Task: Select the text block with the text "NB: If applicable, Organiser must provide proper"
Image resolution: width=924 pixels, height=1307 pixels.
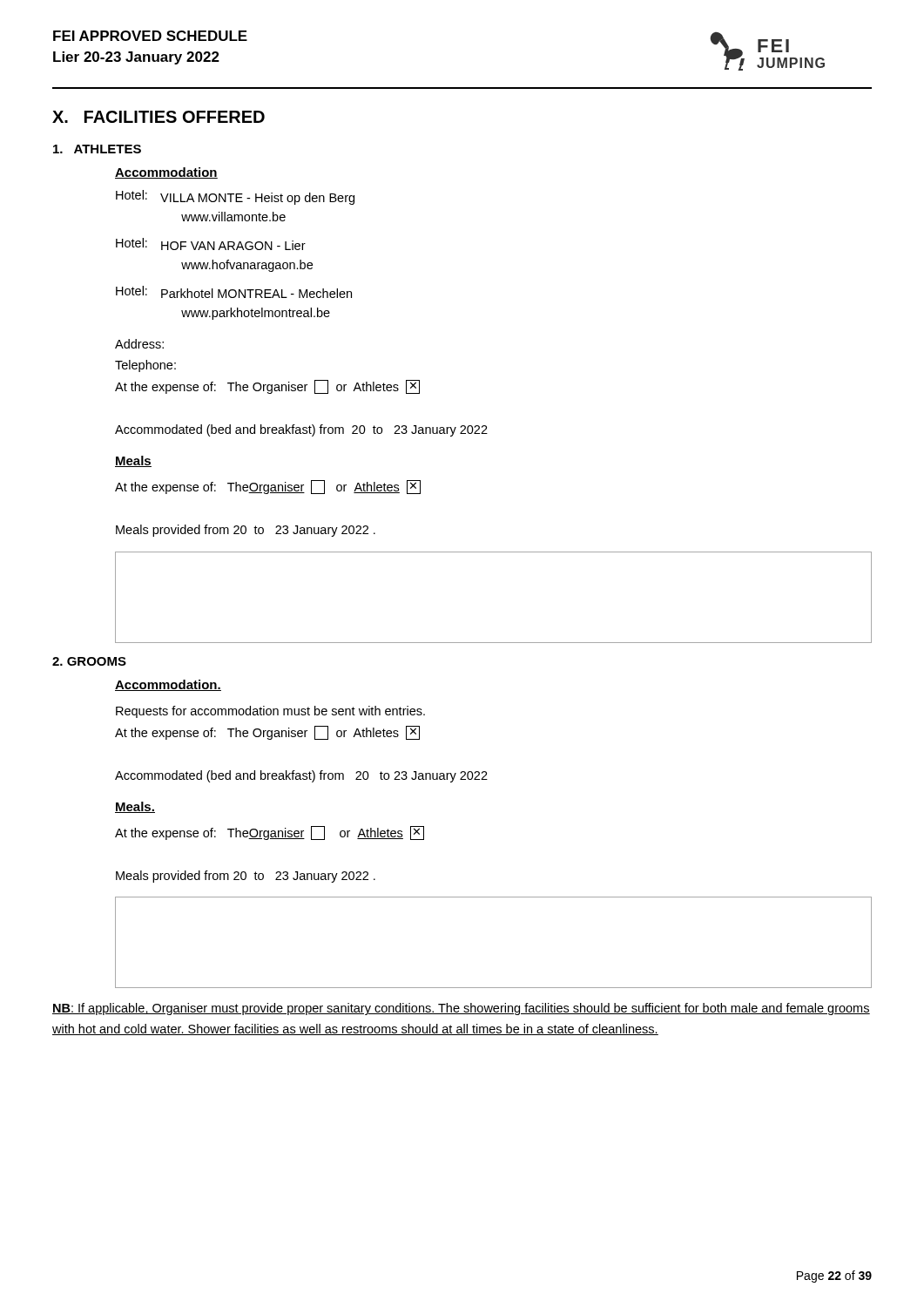Action: (461, 1019)
